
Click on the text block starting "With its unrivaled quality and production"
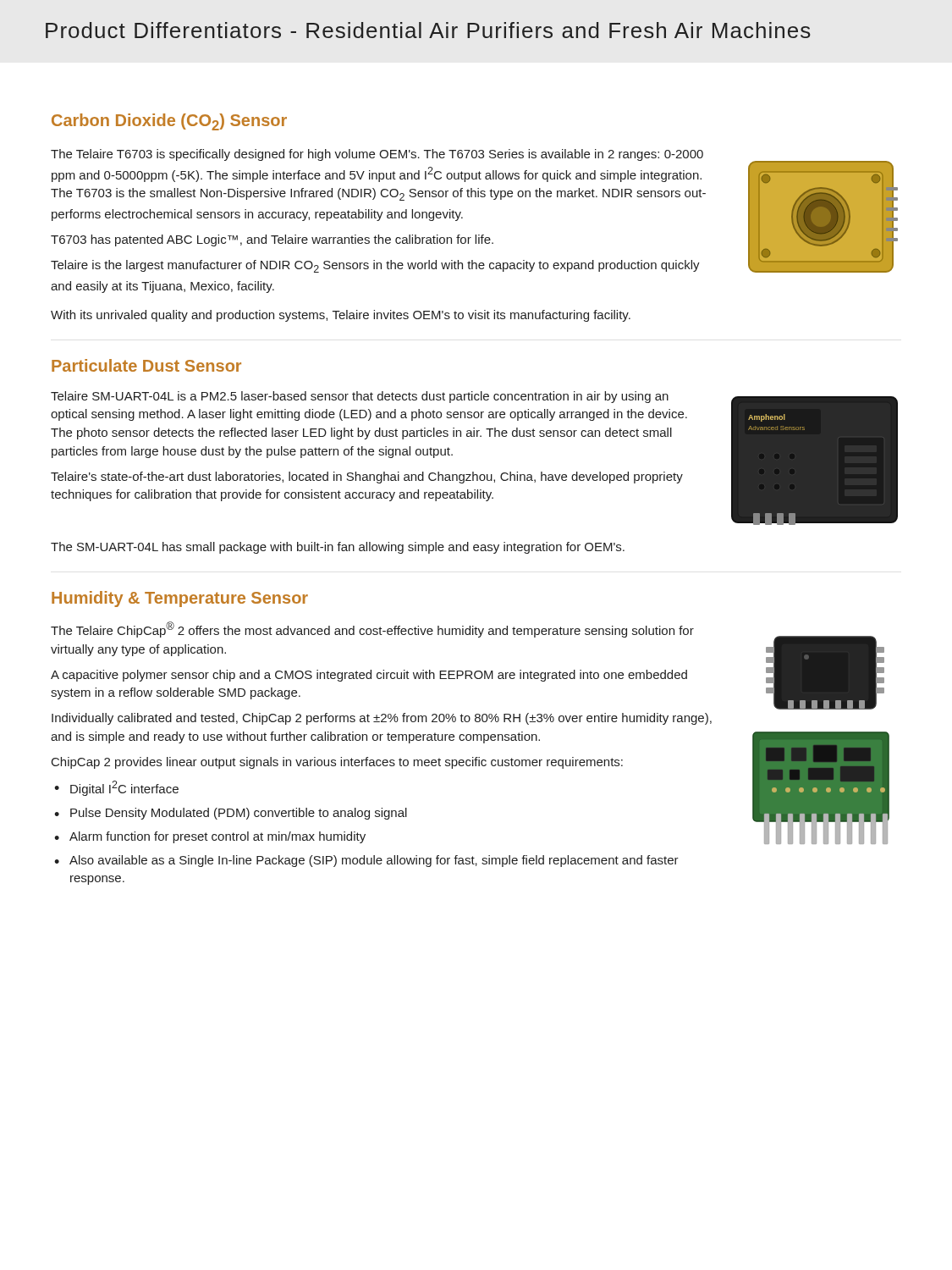[341, 314]
